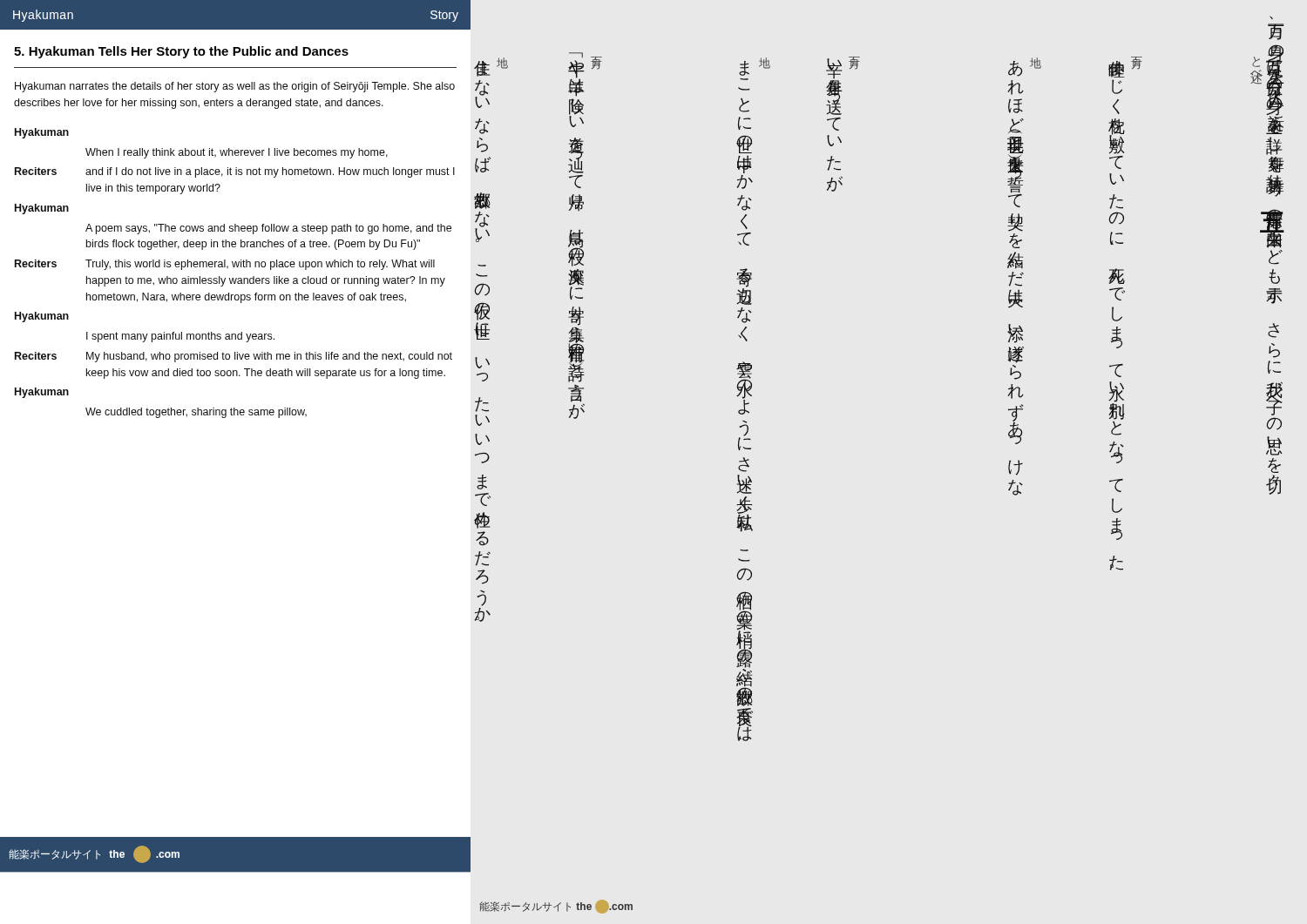The height and width of the screenshot is (924, 1307).
Task: Locate the text starting "Hyakuman We cuddled together, sharing the same pillow,"
Action: click(235, 402)
